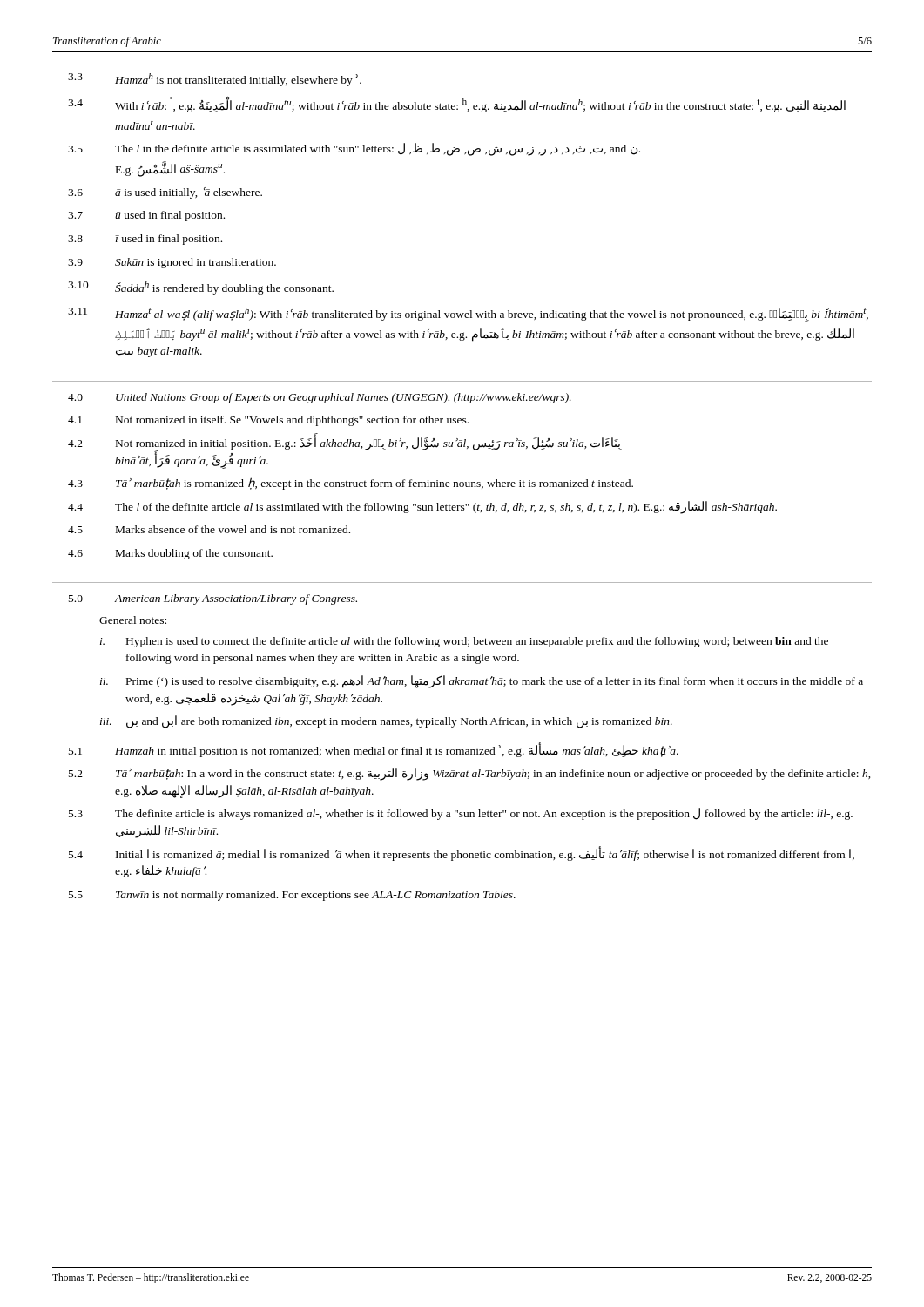The height and width of the screenshot is (1307, 924).
Task: Locate the list item that reads "3.9 Sukūn is ignored"
Action: click(172, 263)
